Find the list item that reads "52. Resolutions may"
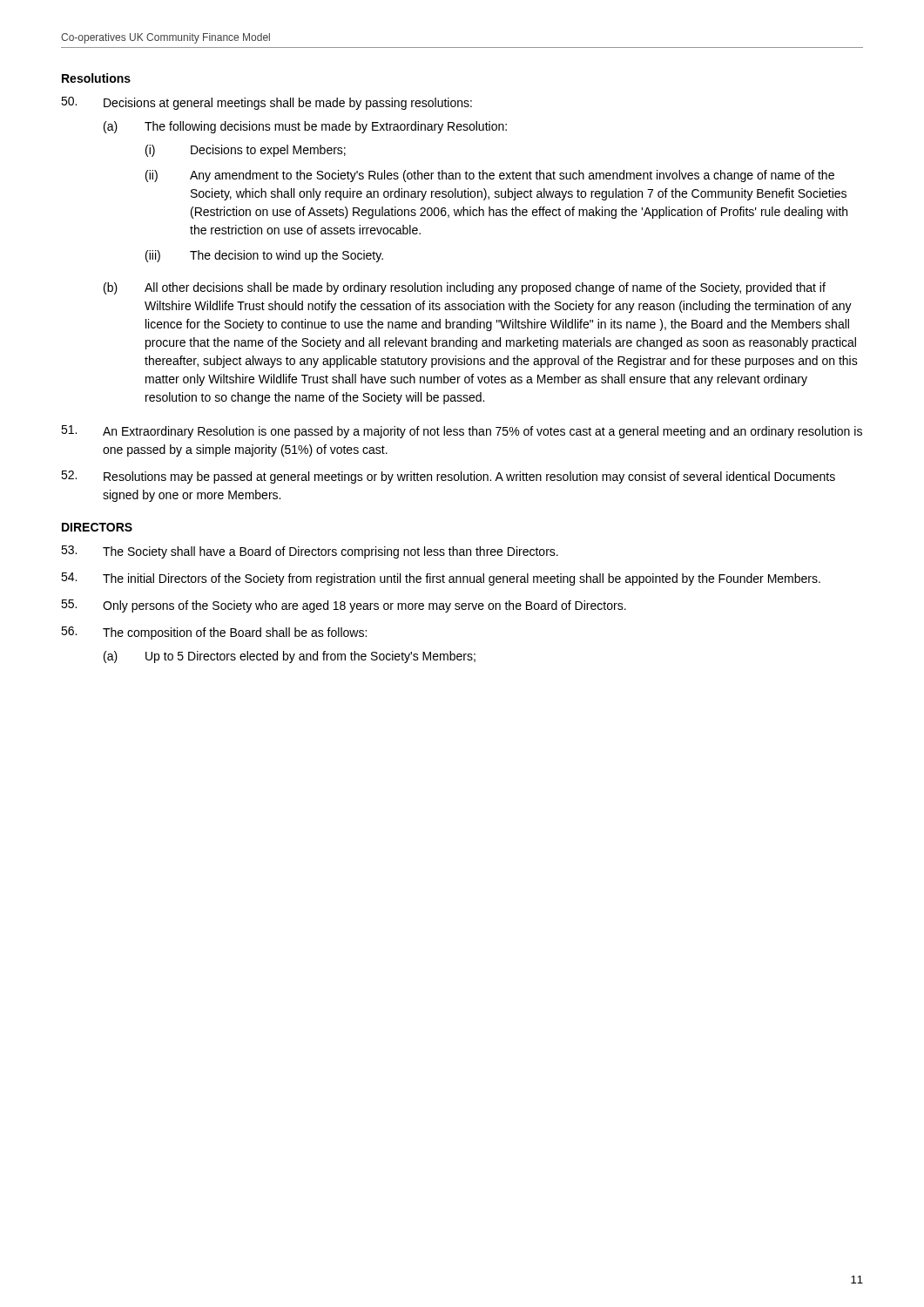The image size is (924, 1307). click(x=462, y=486)
